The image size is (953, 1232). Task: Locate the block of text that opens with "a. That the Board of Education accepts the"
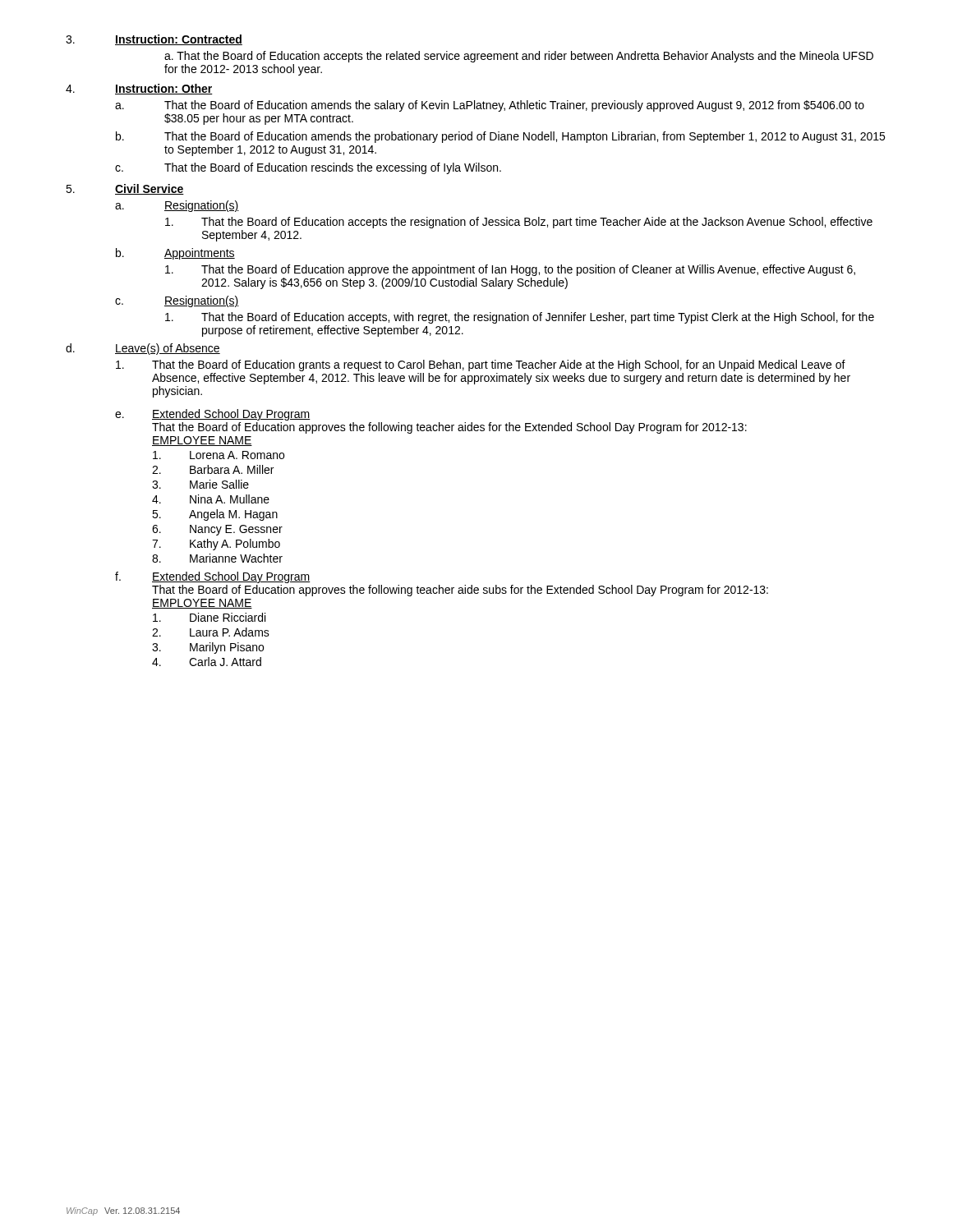pyautogui.click(x=519, y=62)
